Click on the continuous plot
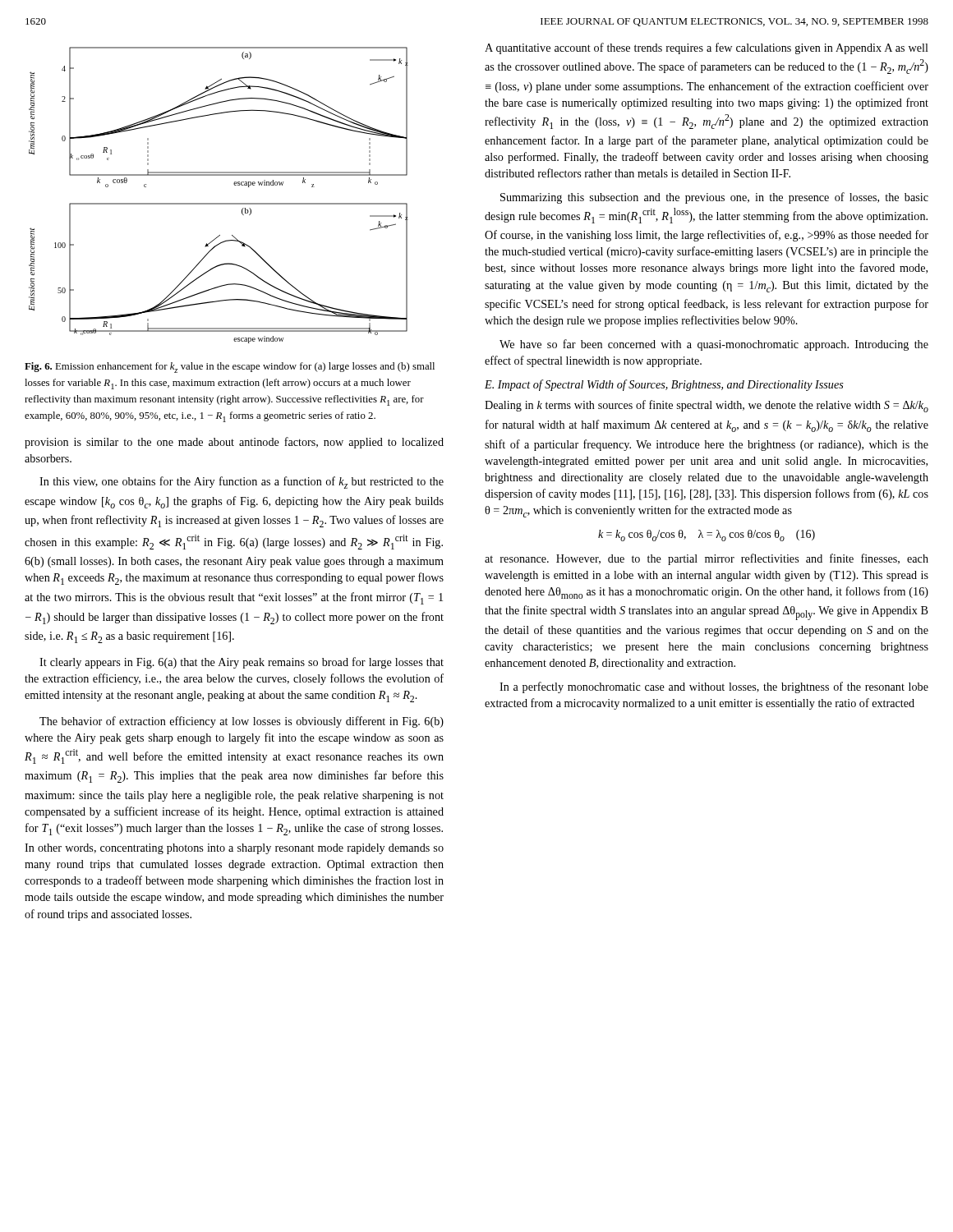This screenshot has height=1232, width=953. [x=234, y=197]
